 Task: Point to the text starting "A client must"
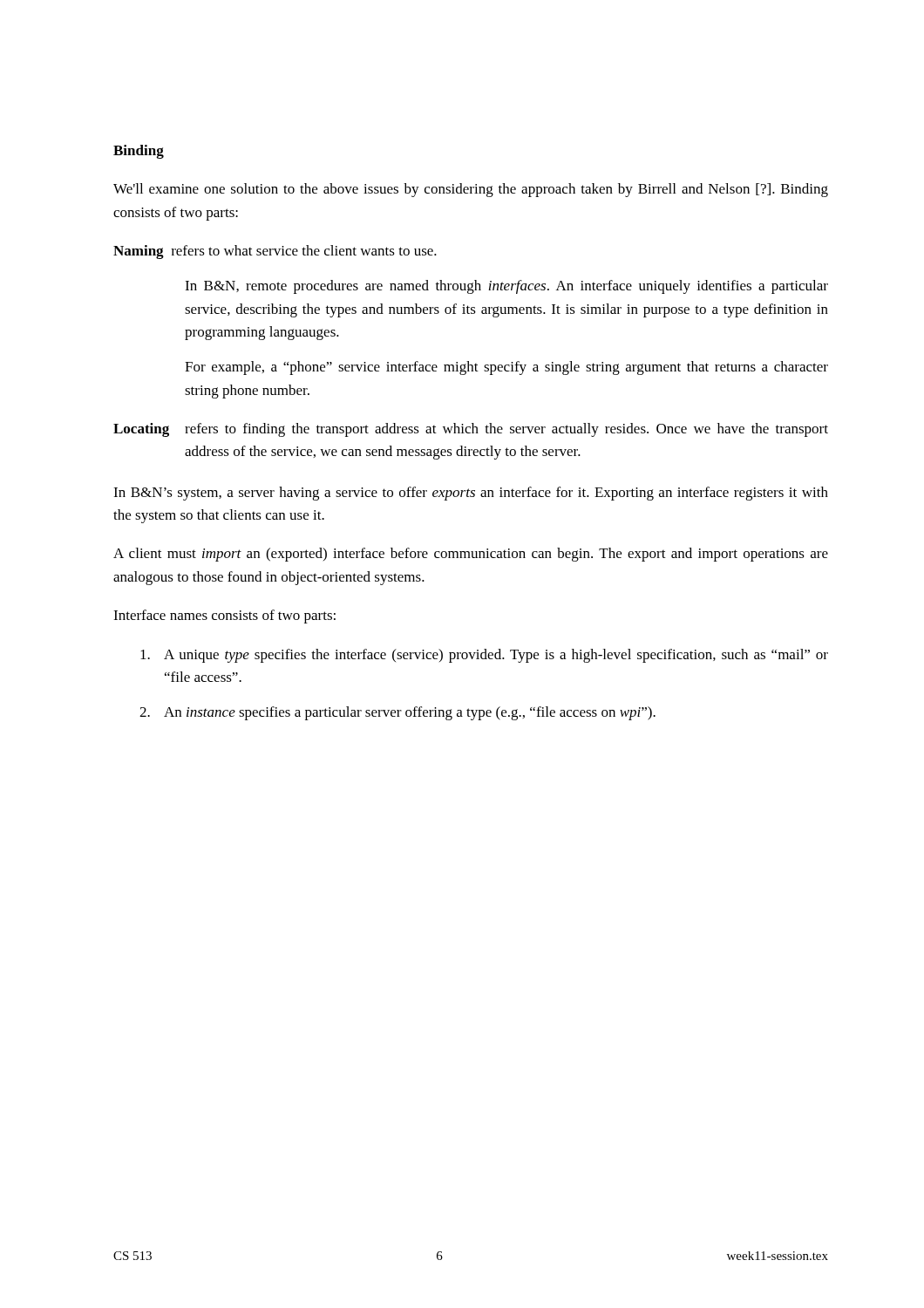pos(471,565)
